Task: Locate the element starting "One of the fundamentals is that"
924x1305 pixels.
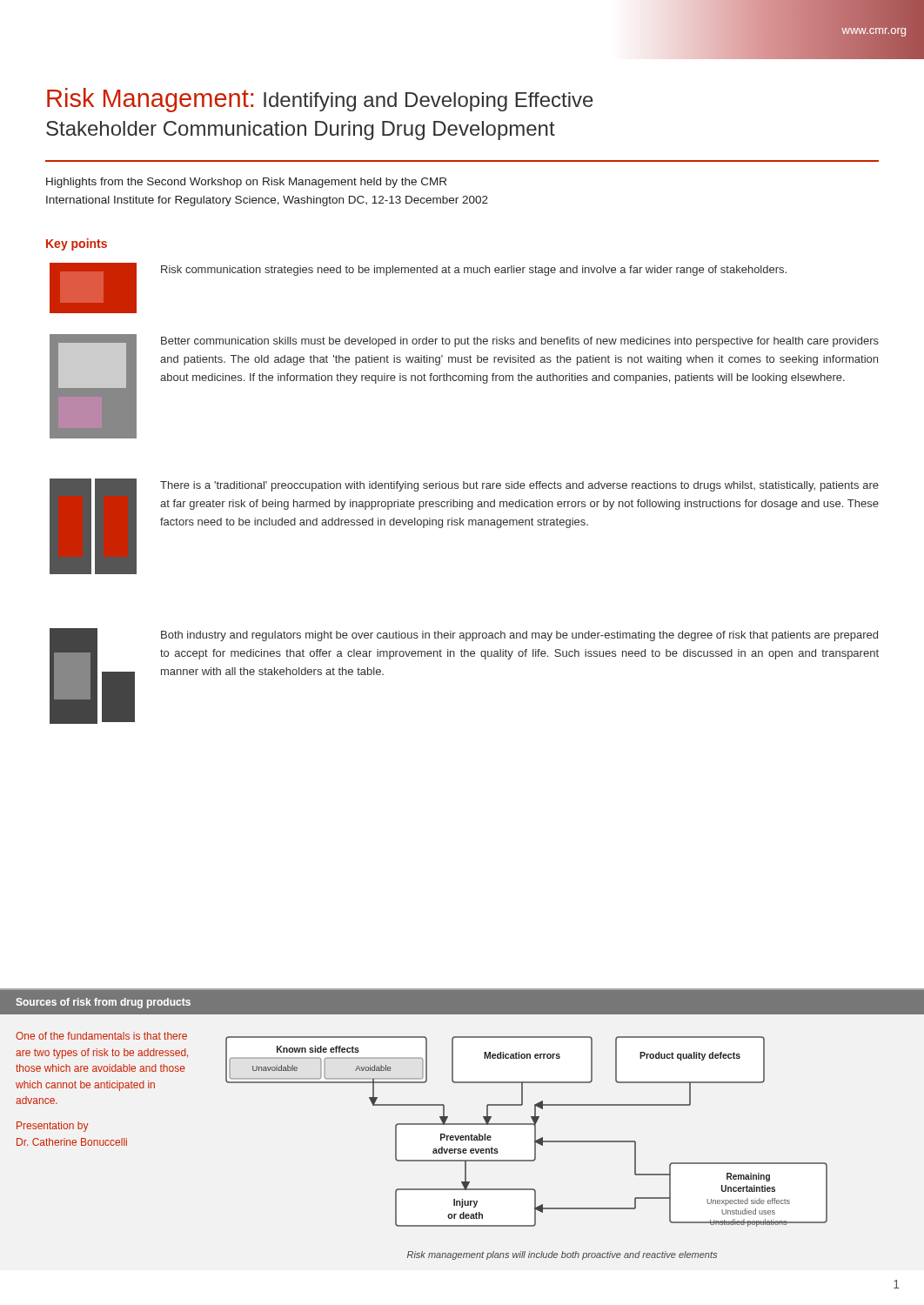Action: coord(103,1089)
